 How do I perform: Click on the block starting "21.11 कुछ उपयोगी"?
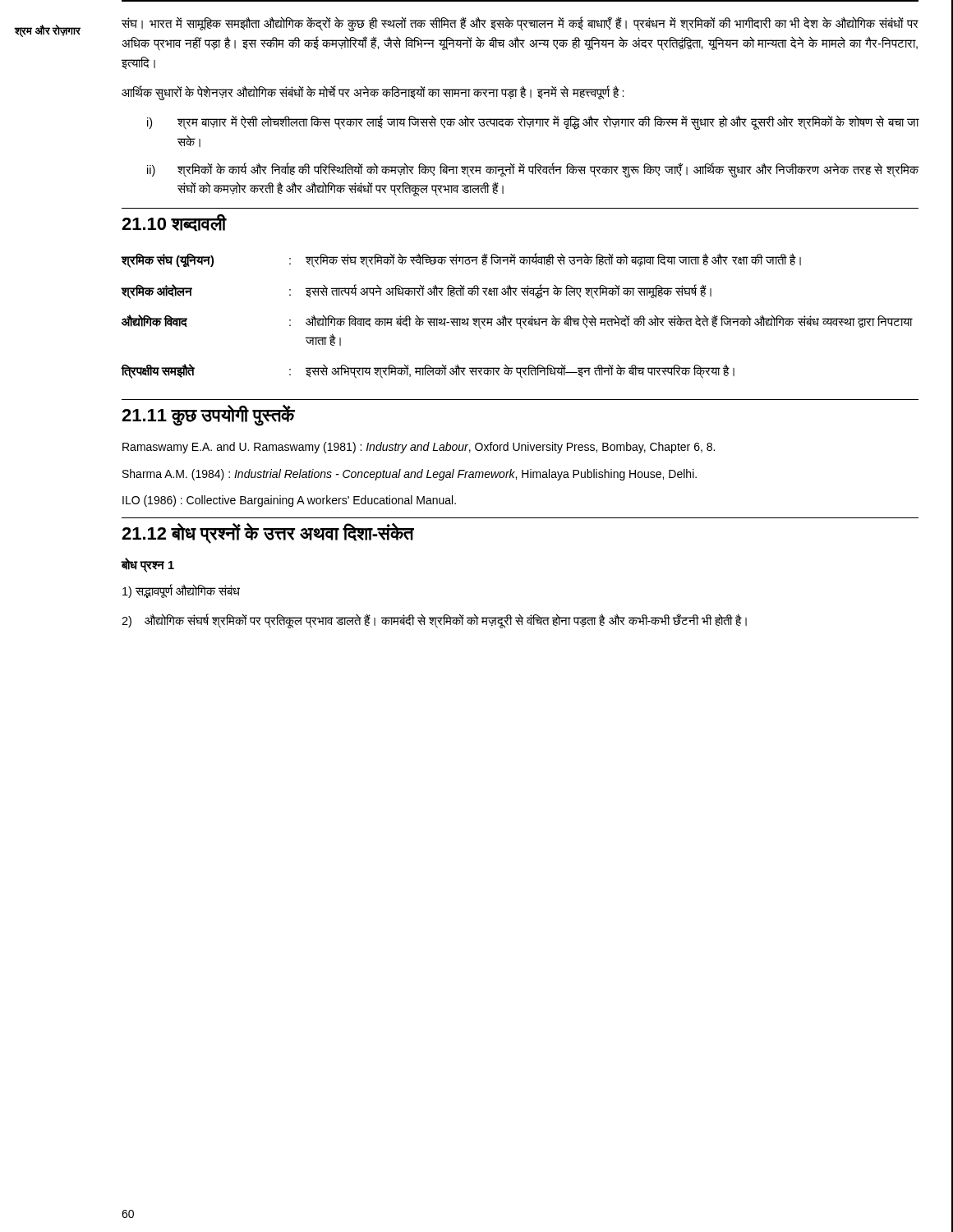pos(208,415)
